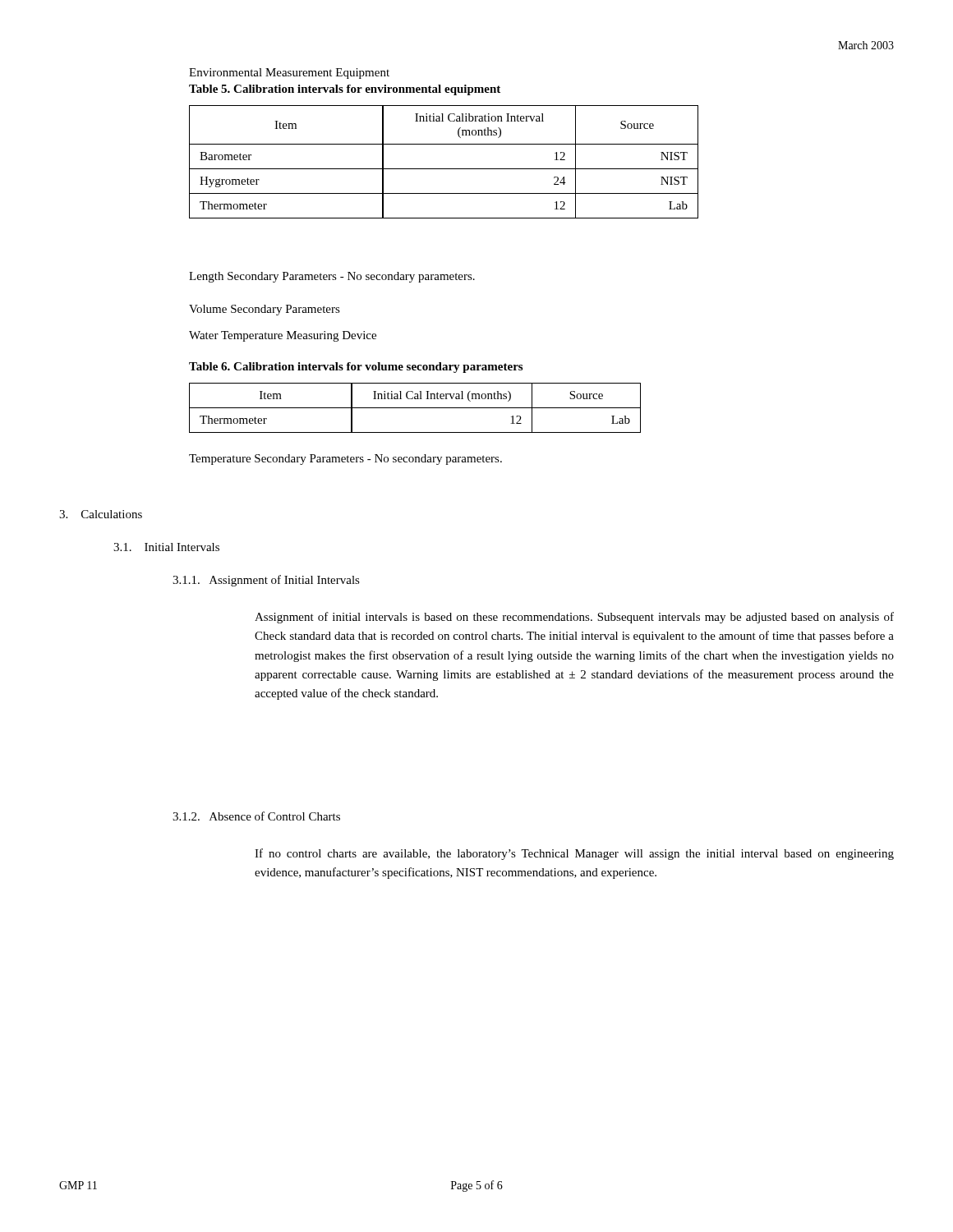This screenshot has width=953, height=1232.
Task: Locate the table with the text "Initial Calibration Interval"
Action: point(444,162)
